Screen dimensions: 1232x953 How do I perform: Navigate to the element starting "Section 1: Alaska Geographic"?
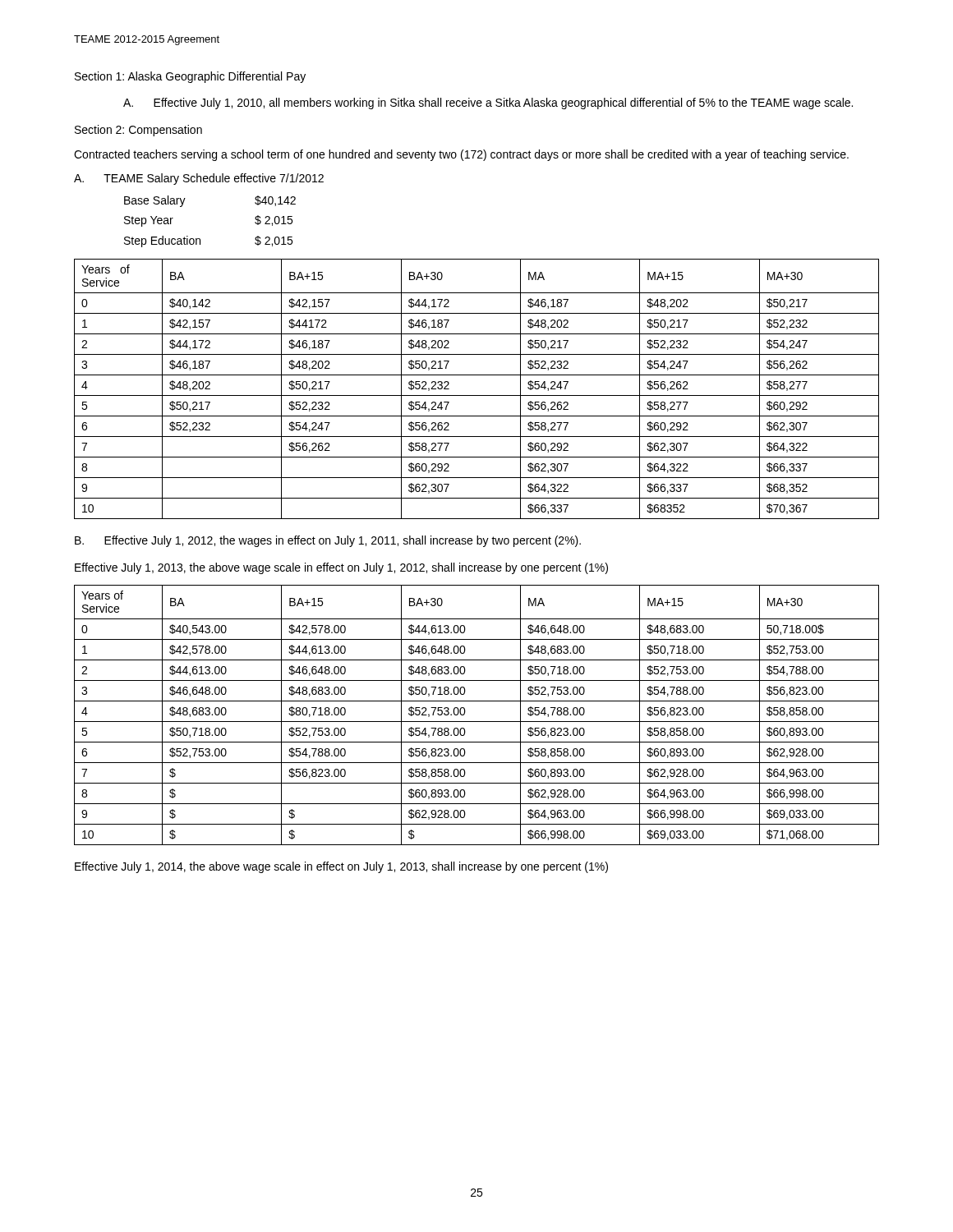tap(190, 76)
